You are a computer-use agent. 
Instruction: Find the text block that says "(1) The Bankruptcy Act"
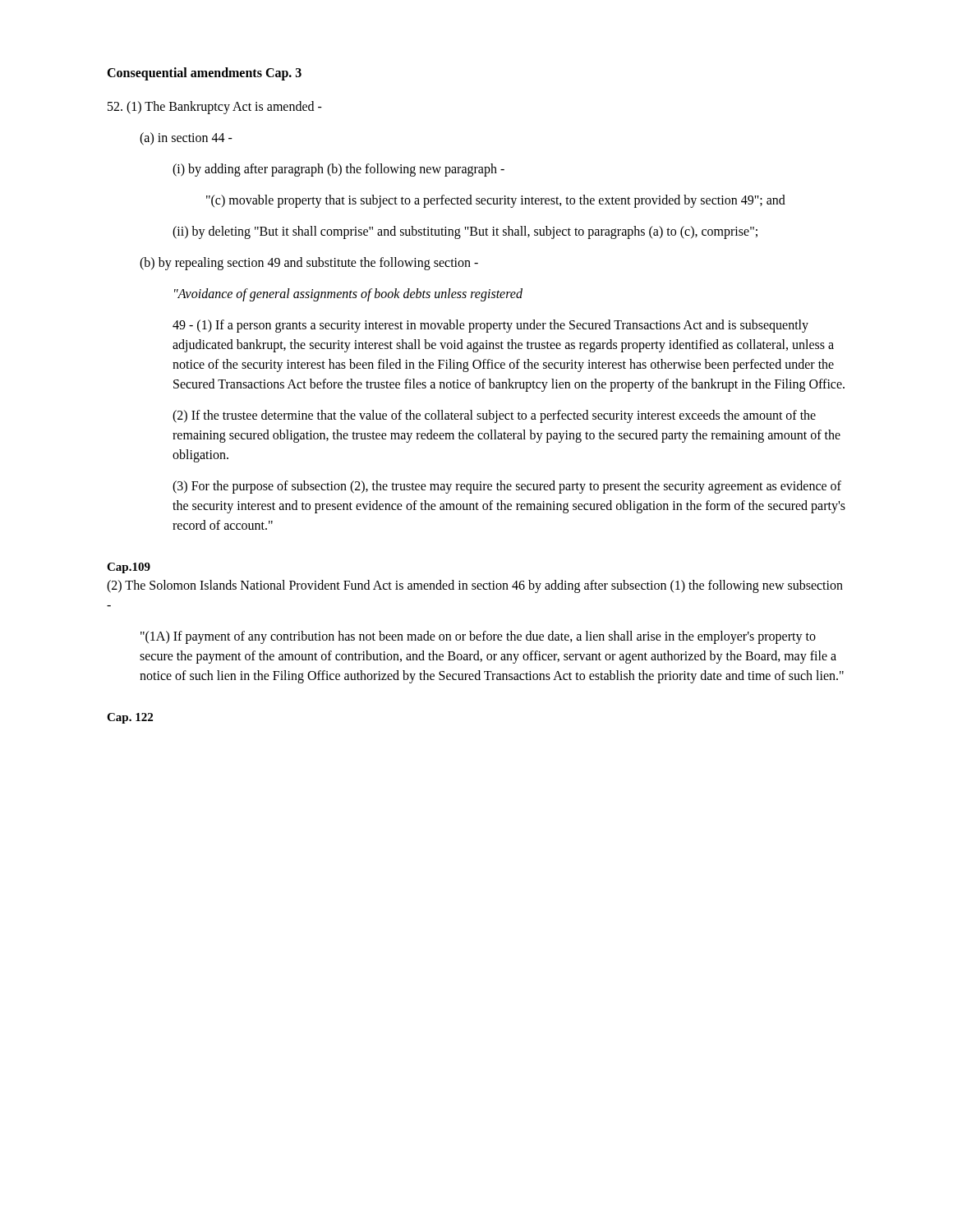click(214, 106)
